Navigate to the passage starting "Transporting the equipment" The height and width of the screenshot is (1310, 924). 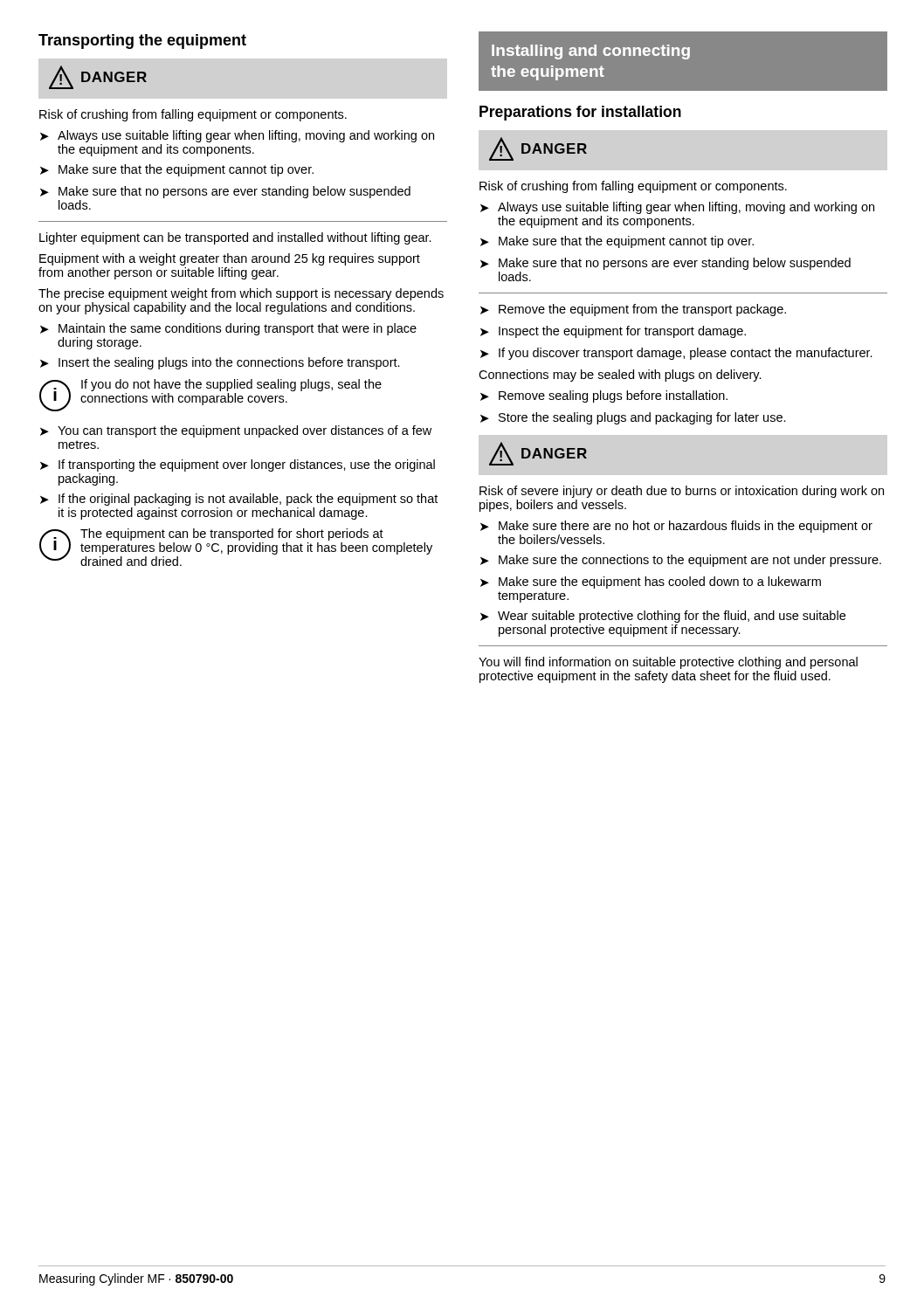tap(142, 40)
